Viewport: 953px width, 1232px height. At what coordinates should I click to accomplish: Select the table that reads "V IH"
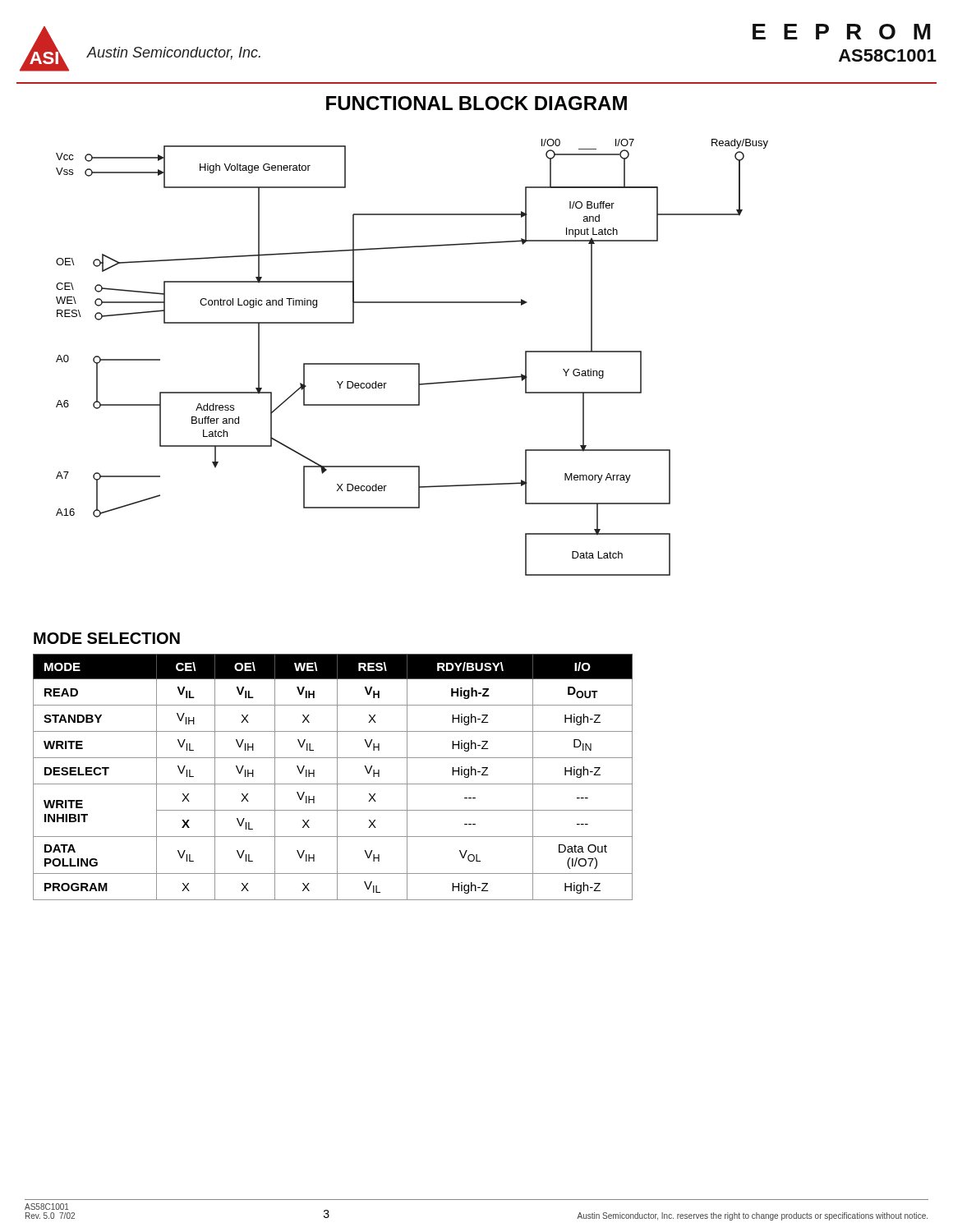click(333, 777)
